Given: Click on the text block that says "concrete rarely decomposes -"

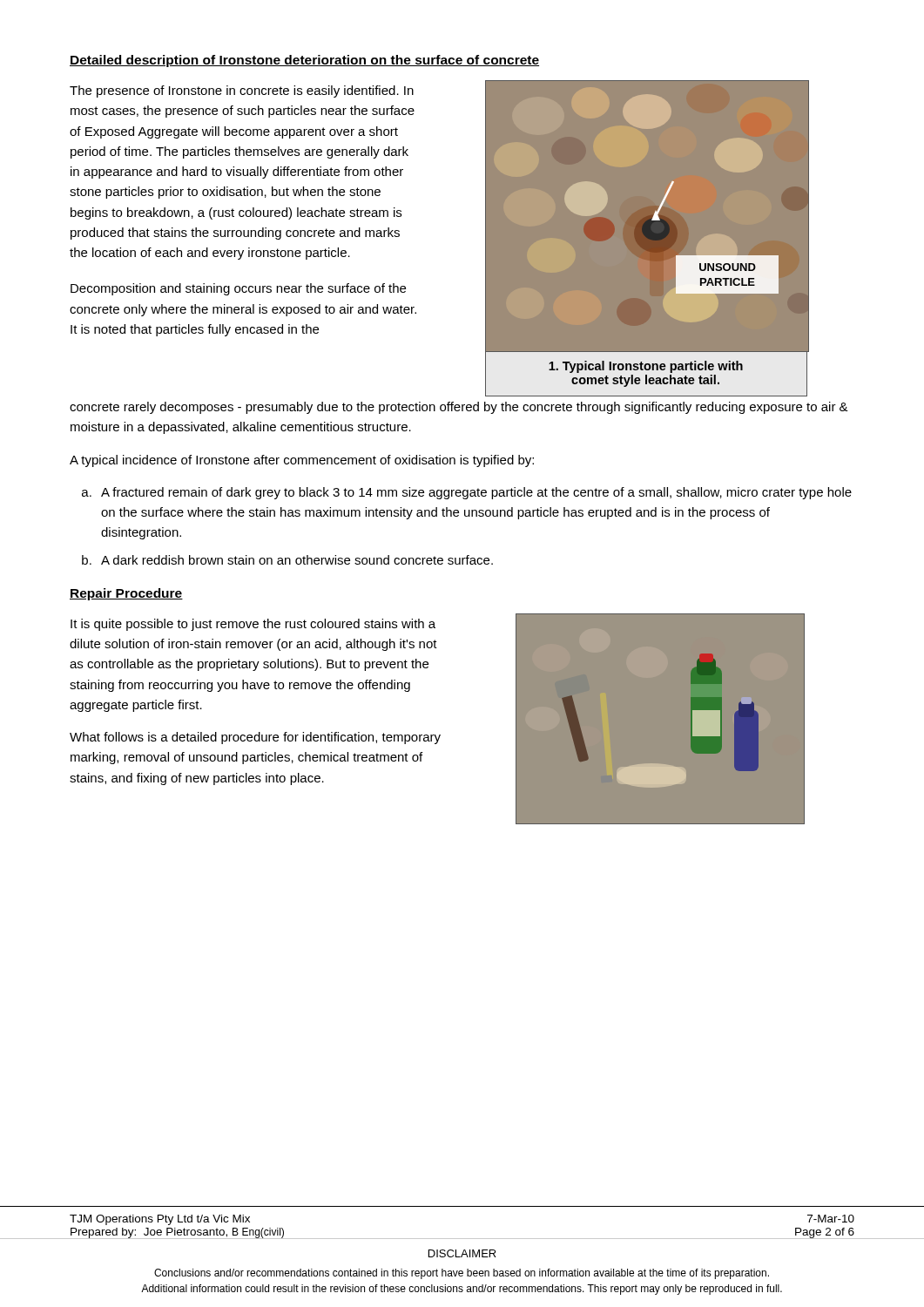Looking at the screenshot, I should (x=459, y=417).
